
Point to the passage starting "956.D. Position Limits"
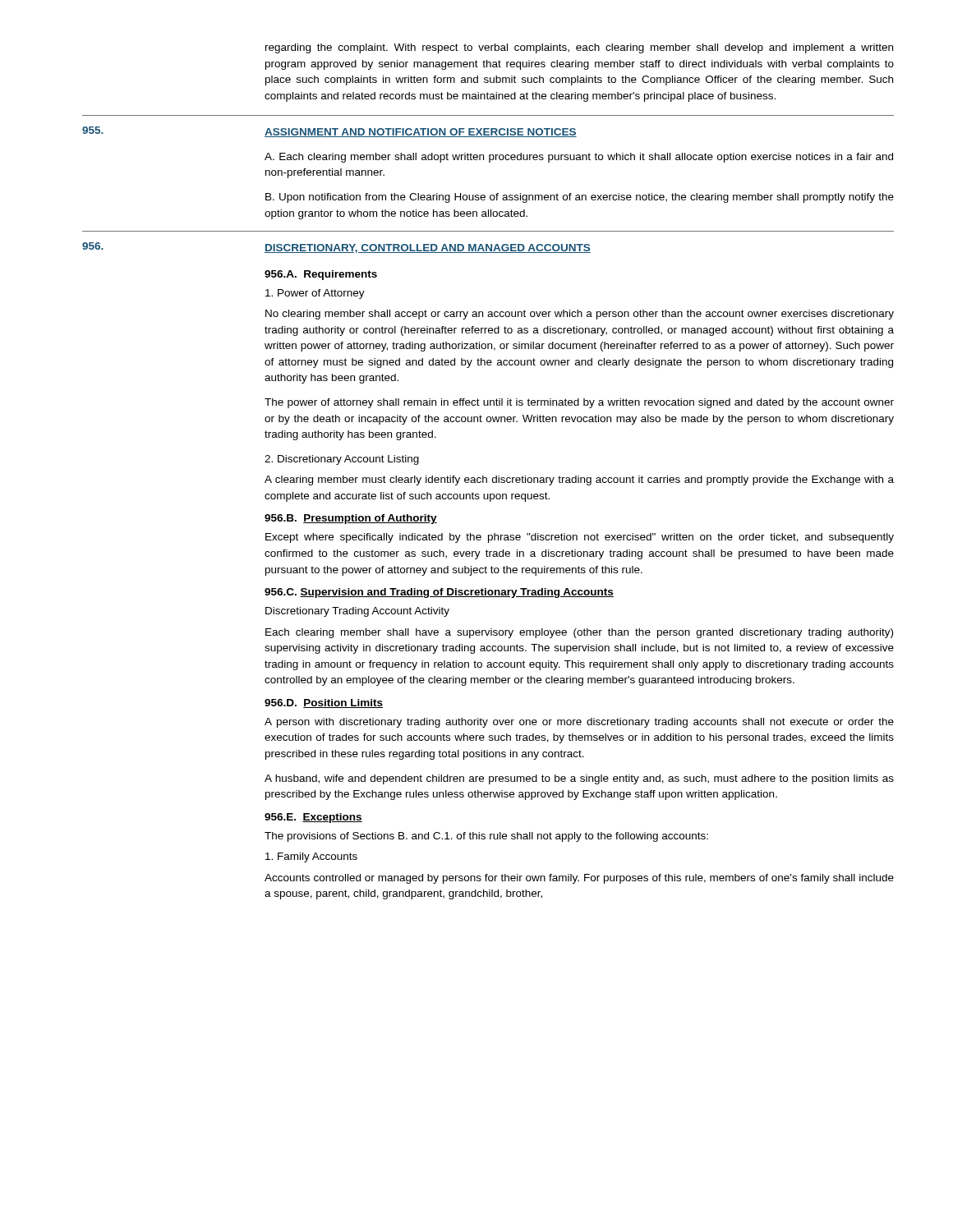click(324, 702)
